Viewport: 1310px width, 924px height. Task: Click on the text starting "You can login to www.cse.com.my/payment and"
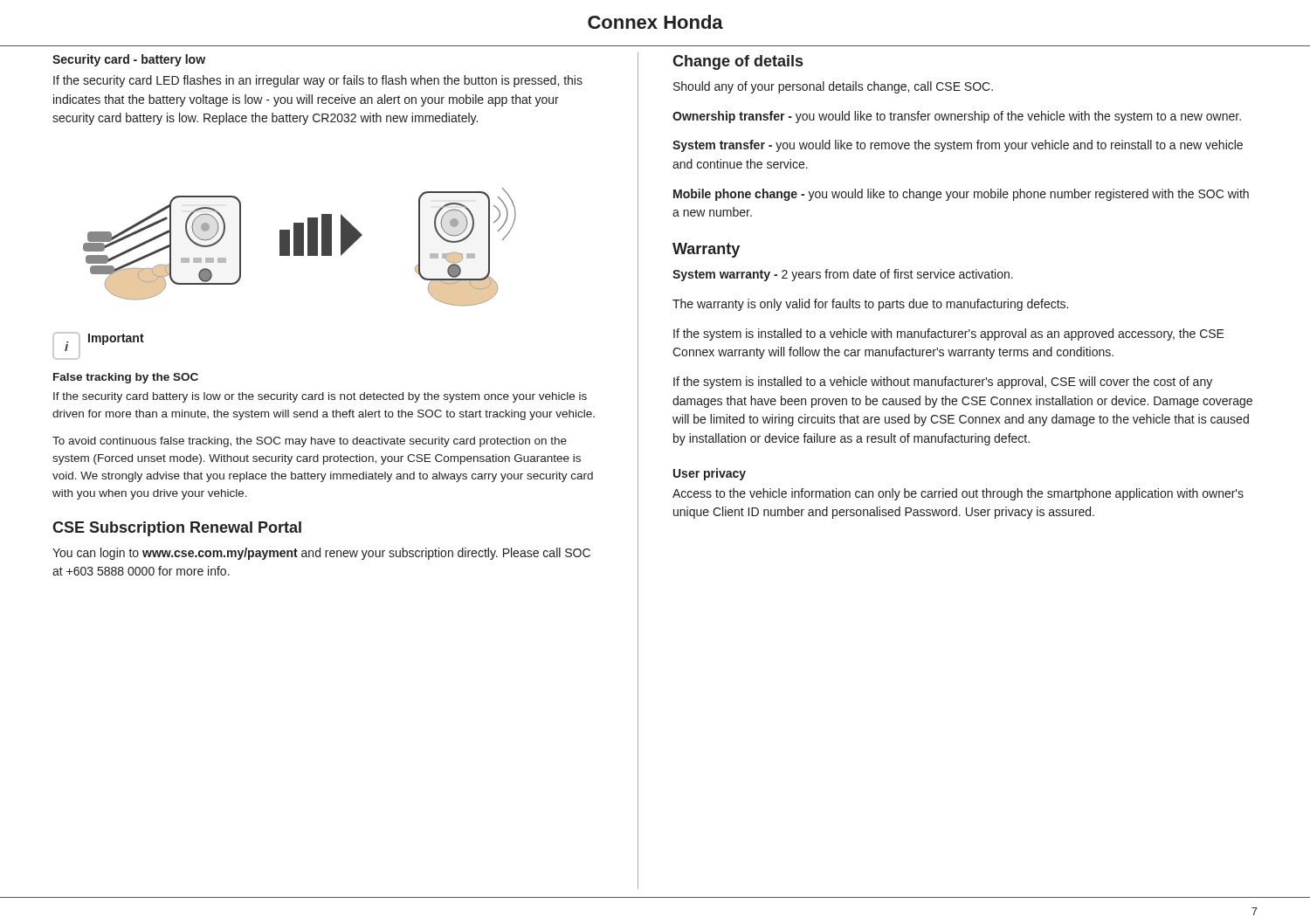pyautogui.click(x=322, y=562)
